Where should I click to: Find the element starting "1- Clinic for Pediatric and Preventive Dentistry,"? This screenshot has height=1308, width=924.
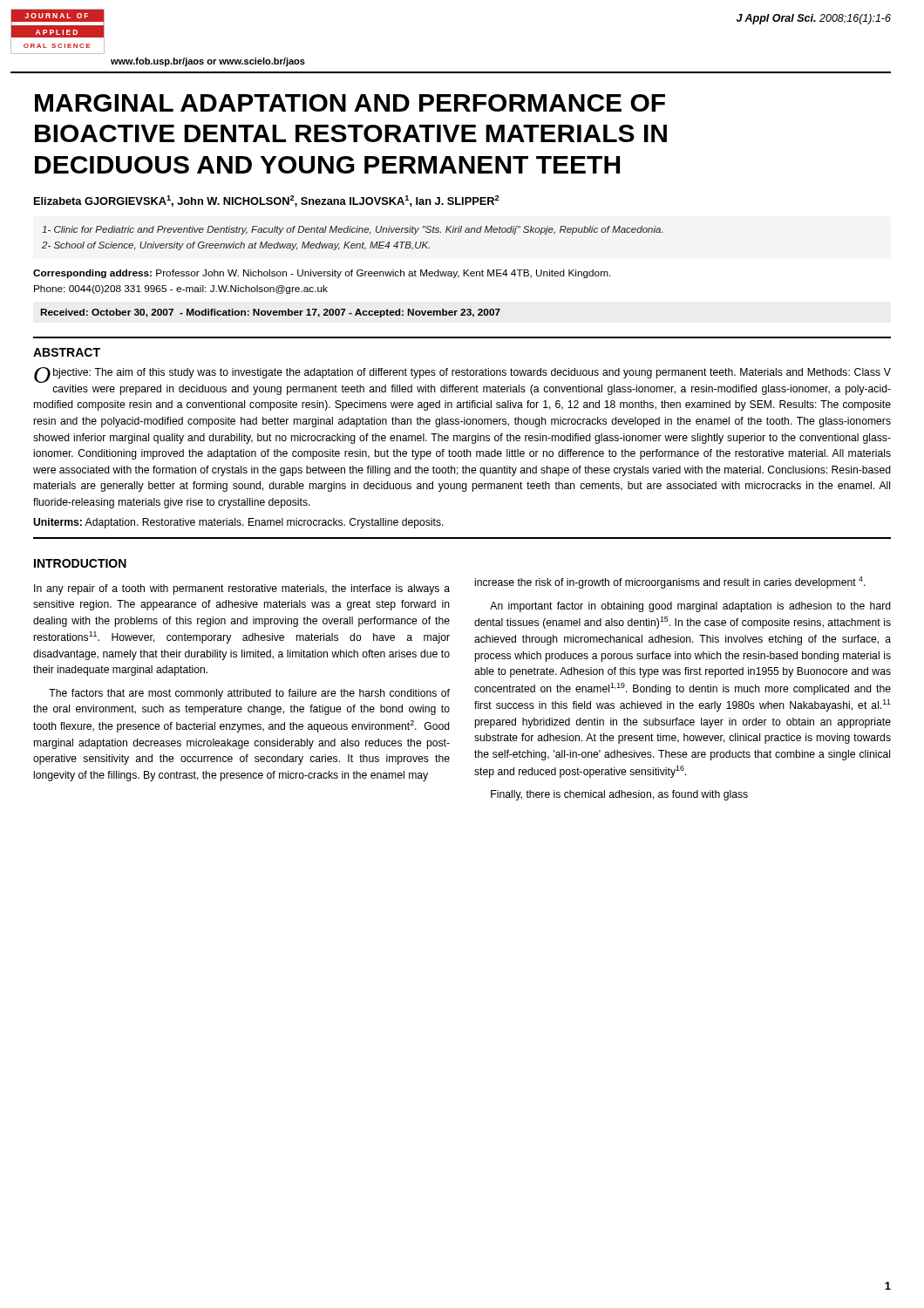pos(353,237)
